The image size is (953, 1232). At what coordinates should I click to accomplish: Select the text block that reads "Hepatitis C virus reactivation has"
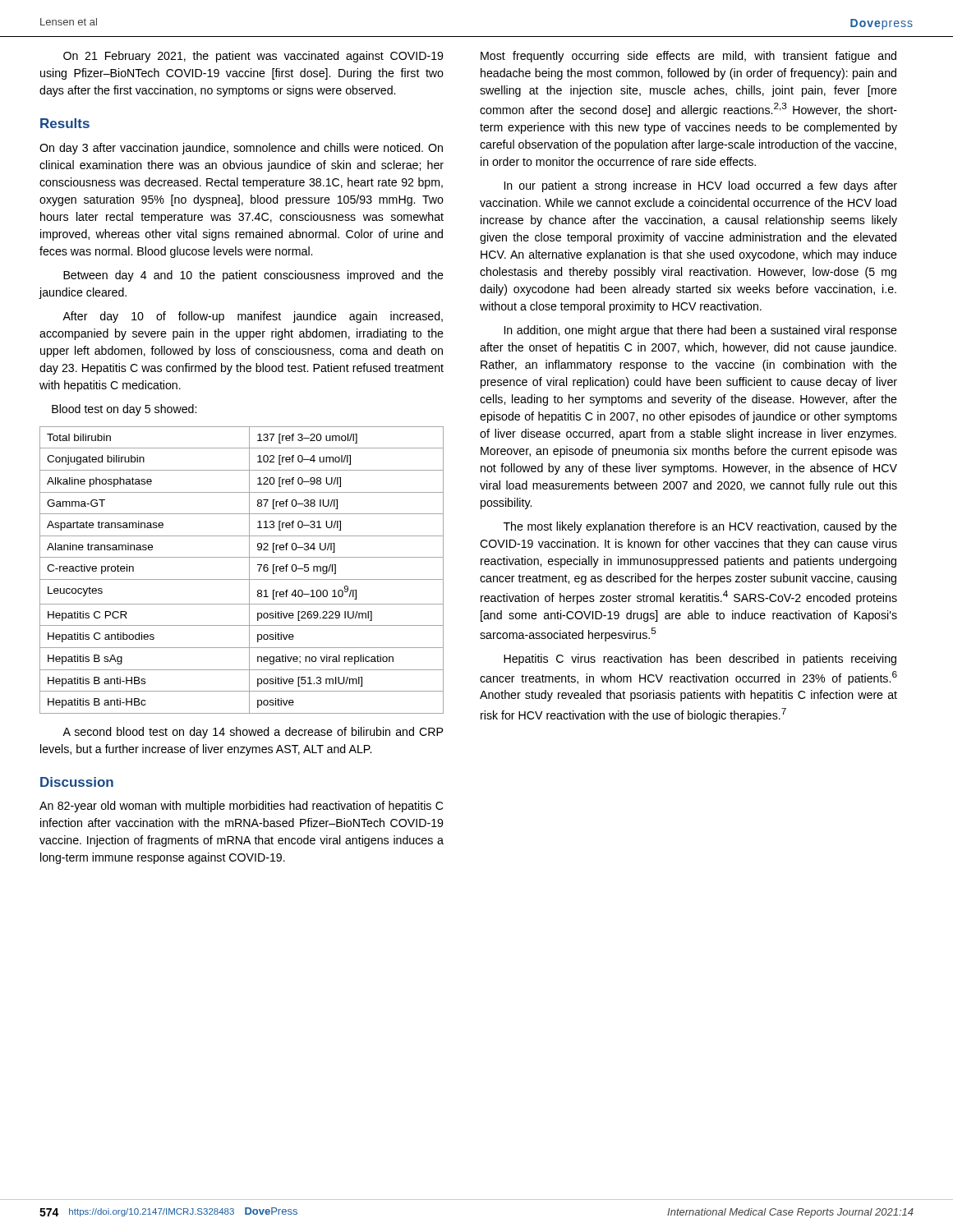(x=688, y=687)
